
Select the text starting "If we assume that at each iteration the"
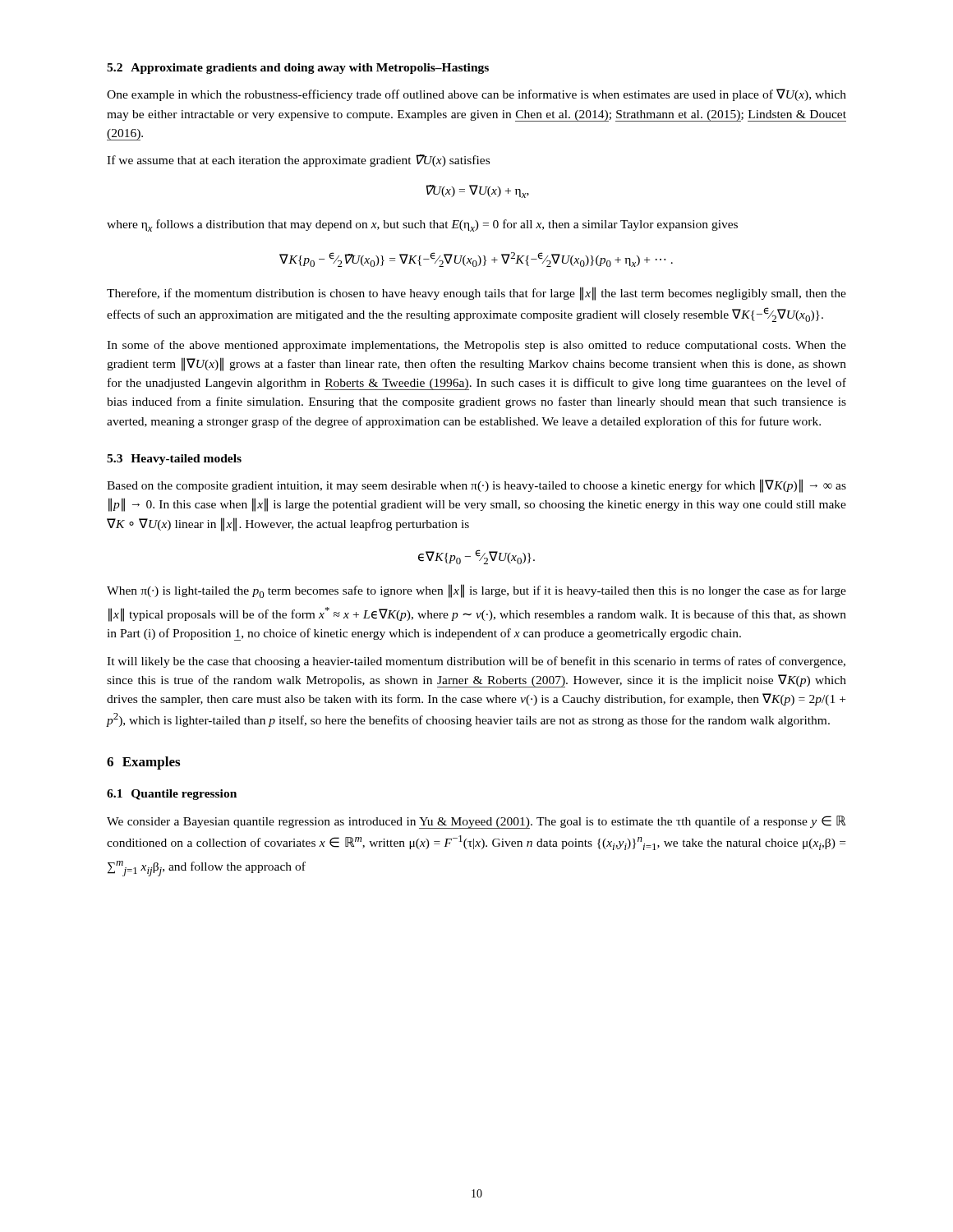pos(476,160)
